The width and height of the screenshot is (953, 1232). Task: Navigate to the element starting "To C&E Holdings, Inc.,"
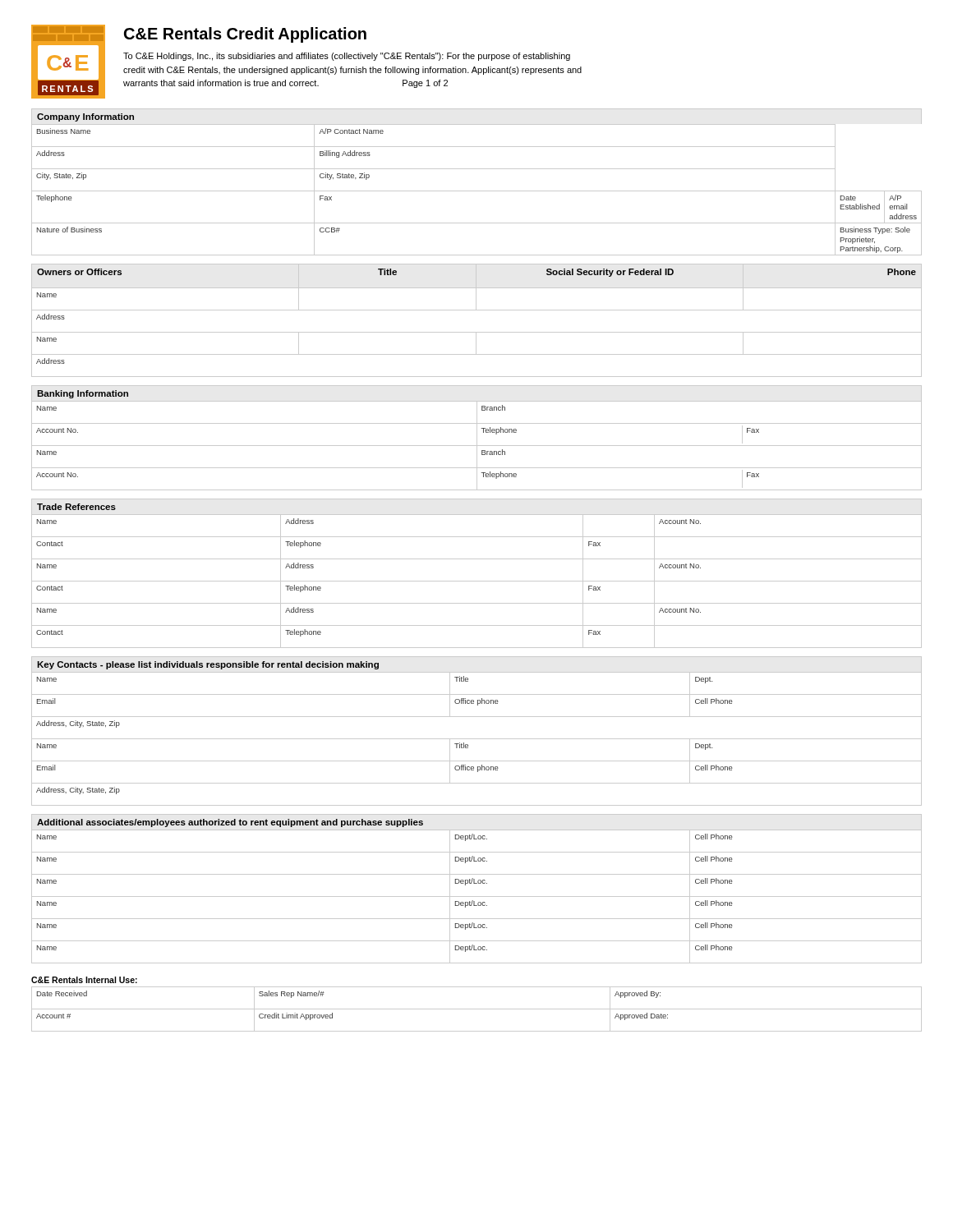[x=353, y=69]
